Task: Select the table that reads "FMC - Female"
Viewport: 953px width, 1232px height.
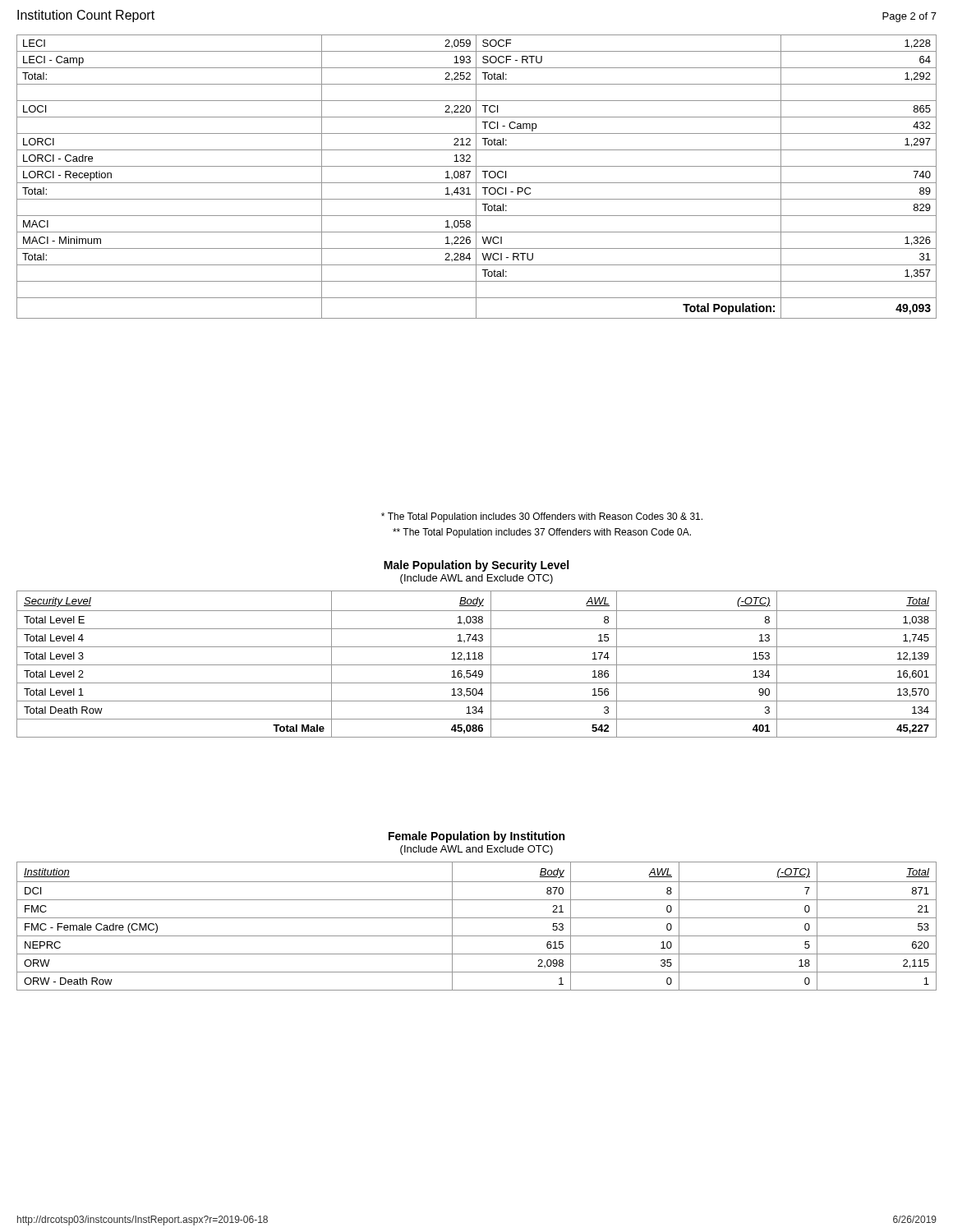Action: pos(476,926)
